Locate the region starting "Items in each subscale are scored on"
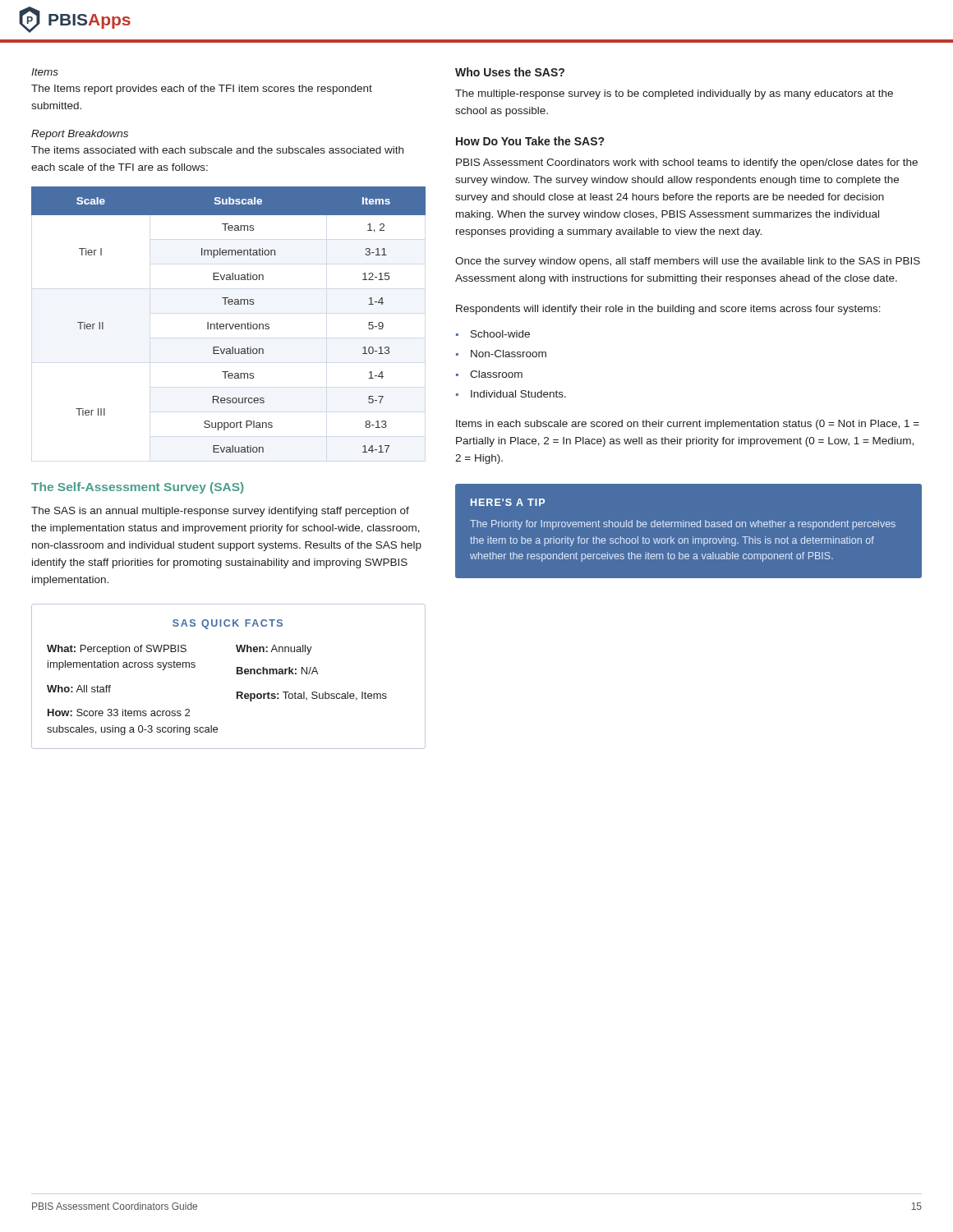Viewport: 953px width, 1232px height. click(x=687, y=441)
